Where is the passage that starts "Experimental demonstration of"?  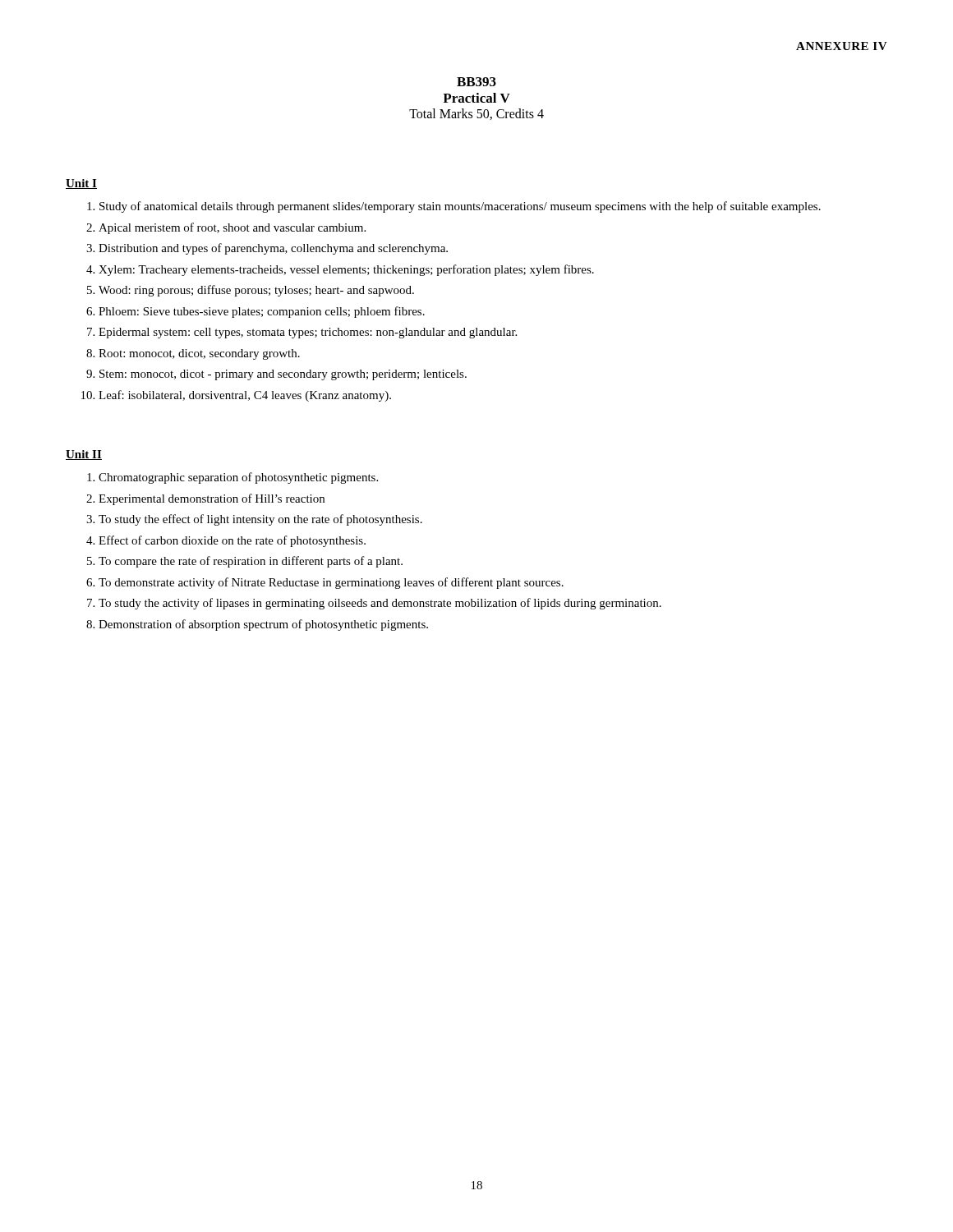click(x=212, y=499)
